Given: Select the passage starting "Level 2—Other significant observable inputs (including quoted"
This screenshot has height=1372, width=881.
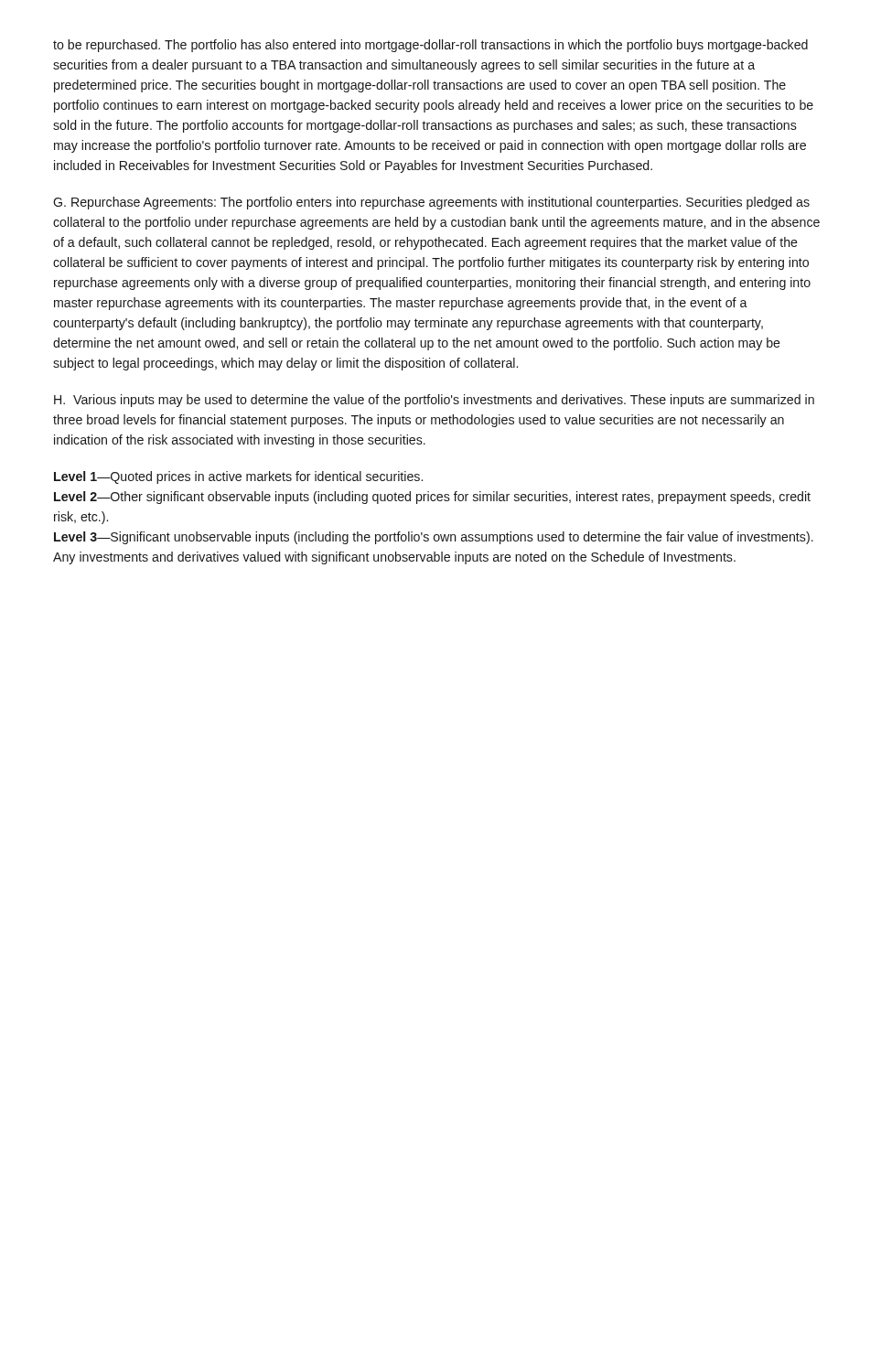Looking at the screenshot, I should click(432, 507).
